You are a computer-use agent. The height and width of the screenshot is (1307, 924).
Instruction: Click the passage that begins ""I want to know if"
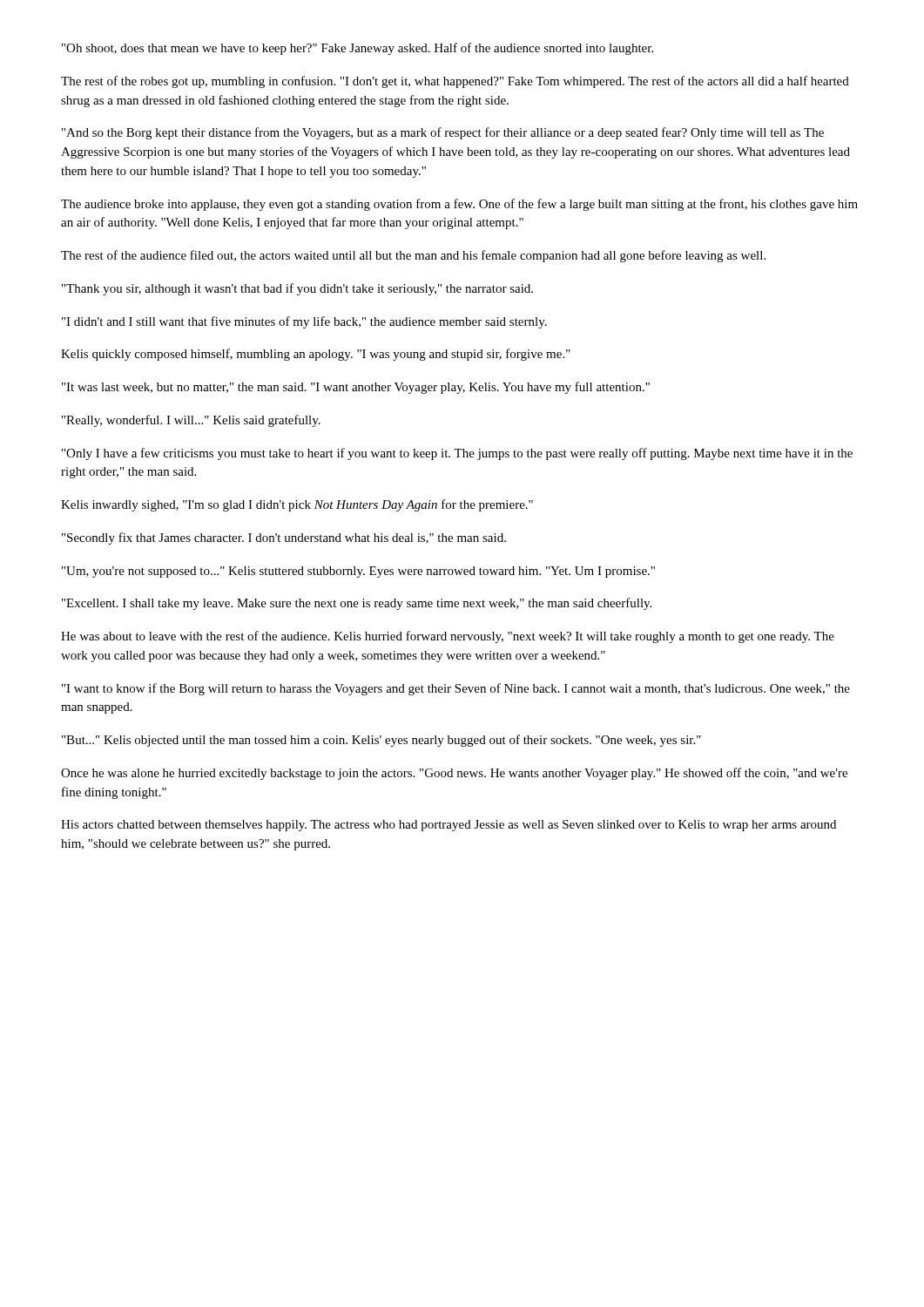point(455,697)
